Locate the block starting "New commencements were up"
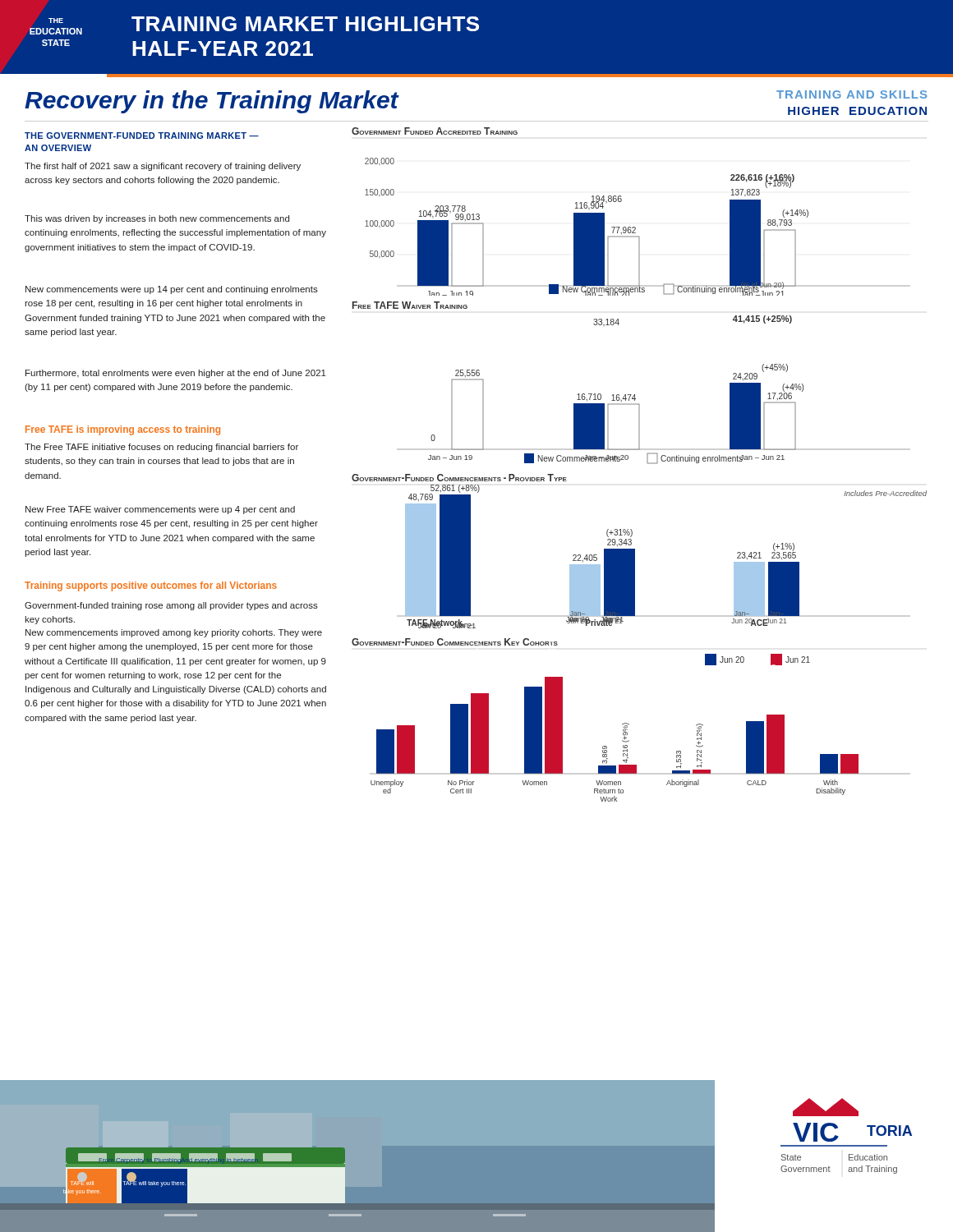Image resolution: width=953 pixels, height=1232 pixels. [177, 311]
